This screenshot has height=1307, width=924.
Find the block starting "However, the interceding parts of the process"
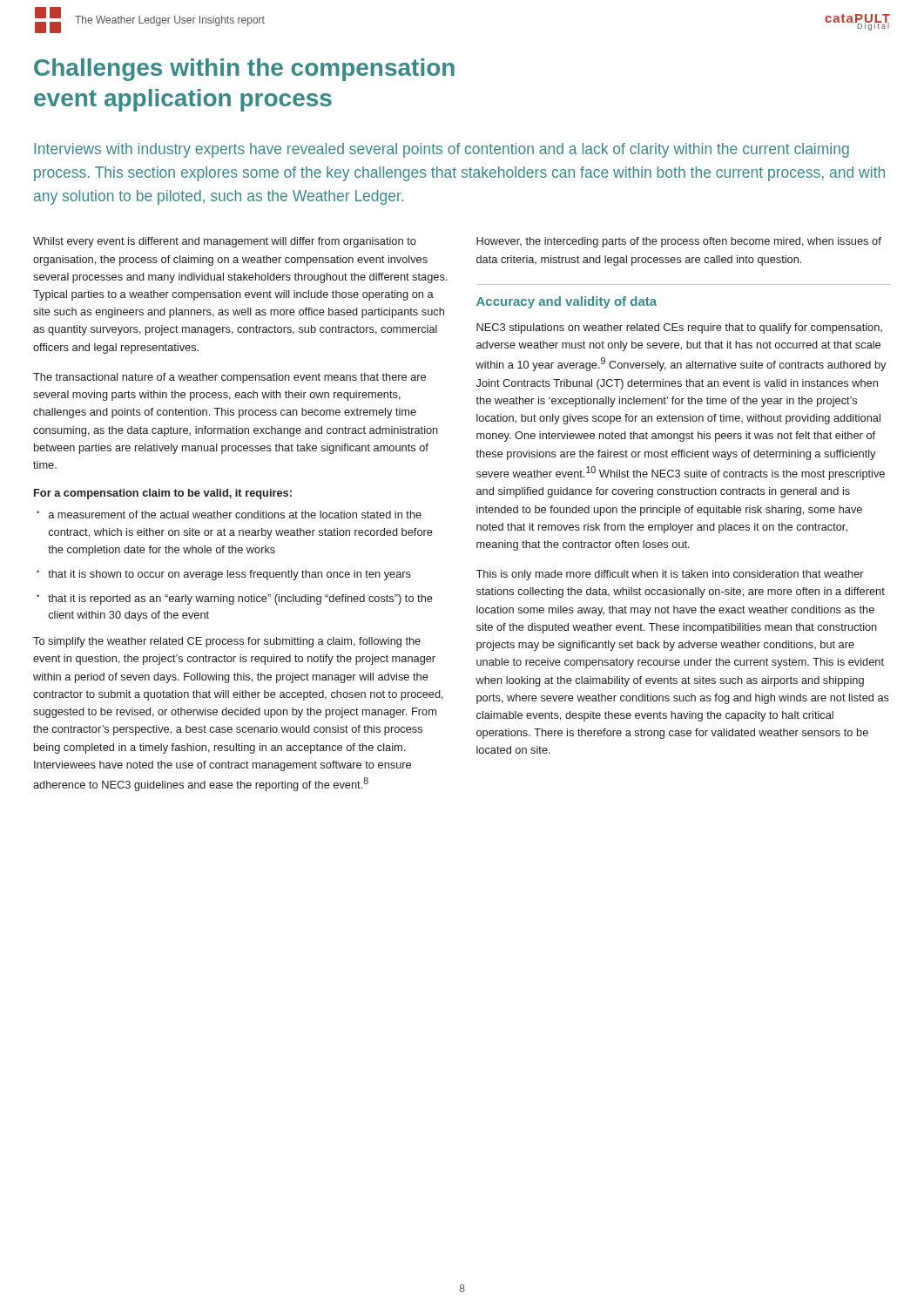678,250
